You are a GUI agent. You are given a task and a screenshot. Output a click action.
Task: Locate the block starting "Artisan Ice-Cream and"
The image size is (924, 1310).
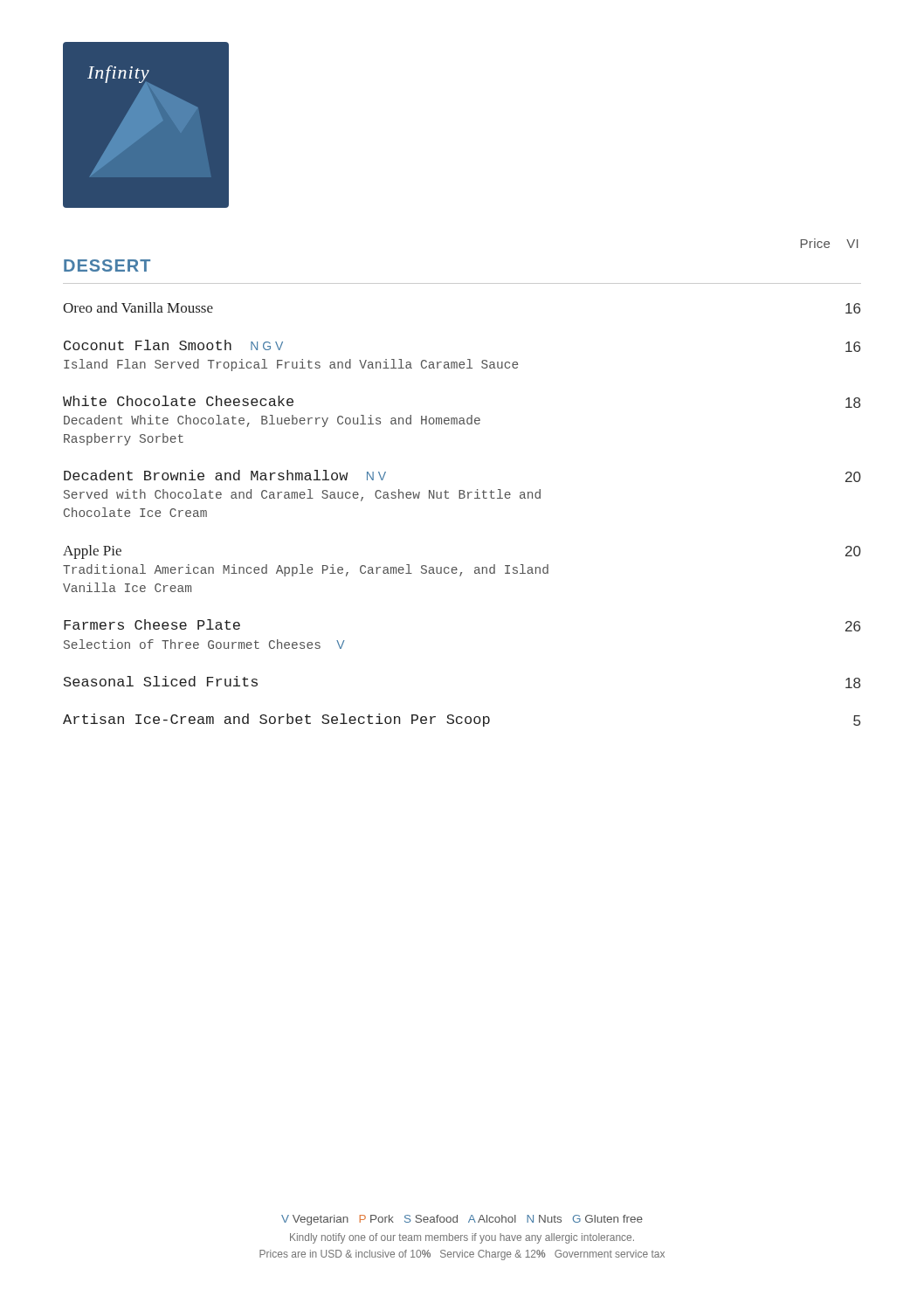pyautogui.click(x=462, y=721)
